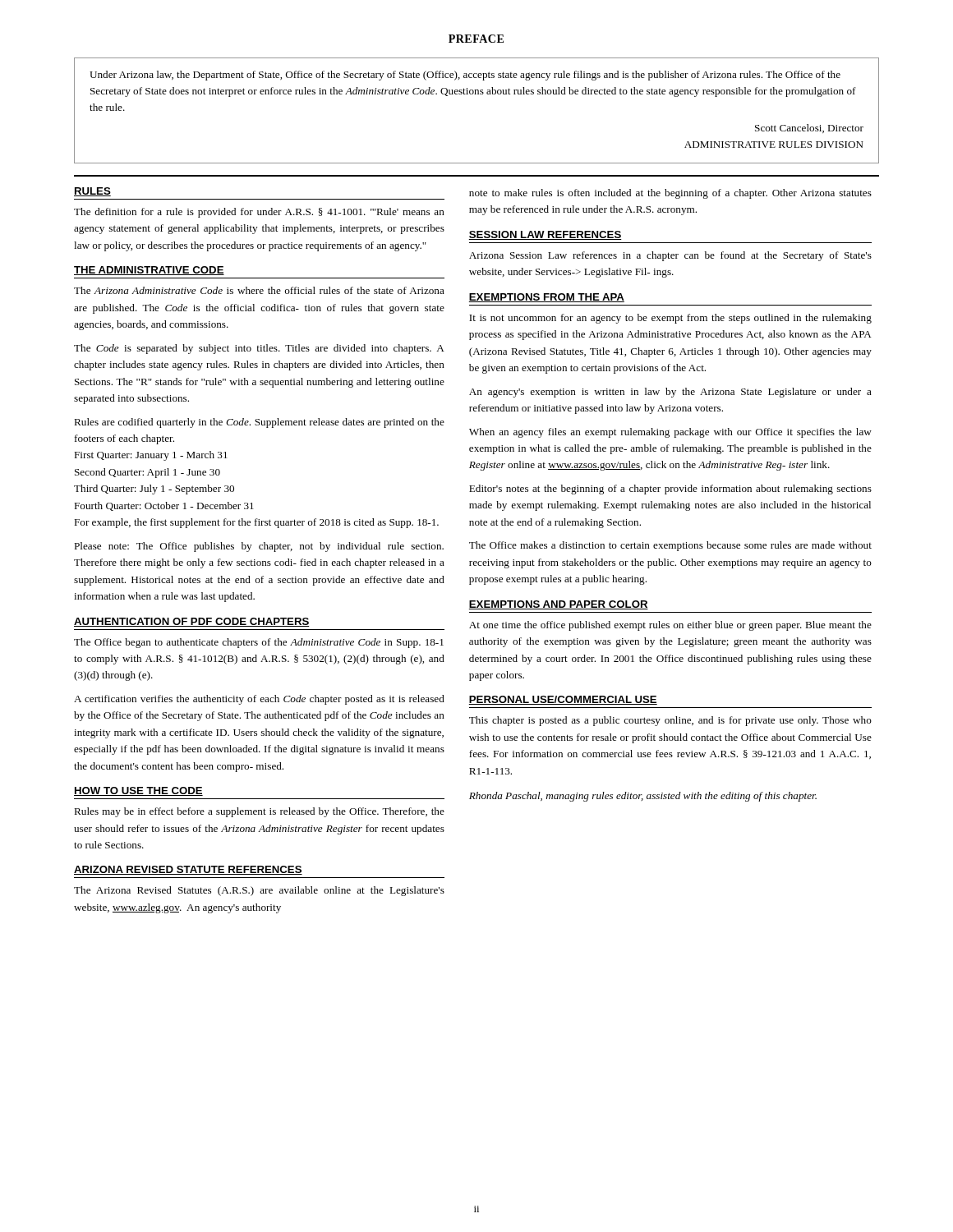953x1232 pixels.
Task: Find the element starting "Rhonda Paschal, managing rules"
Action: (643, 796)
